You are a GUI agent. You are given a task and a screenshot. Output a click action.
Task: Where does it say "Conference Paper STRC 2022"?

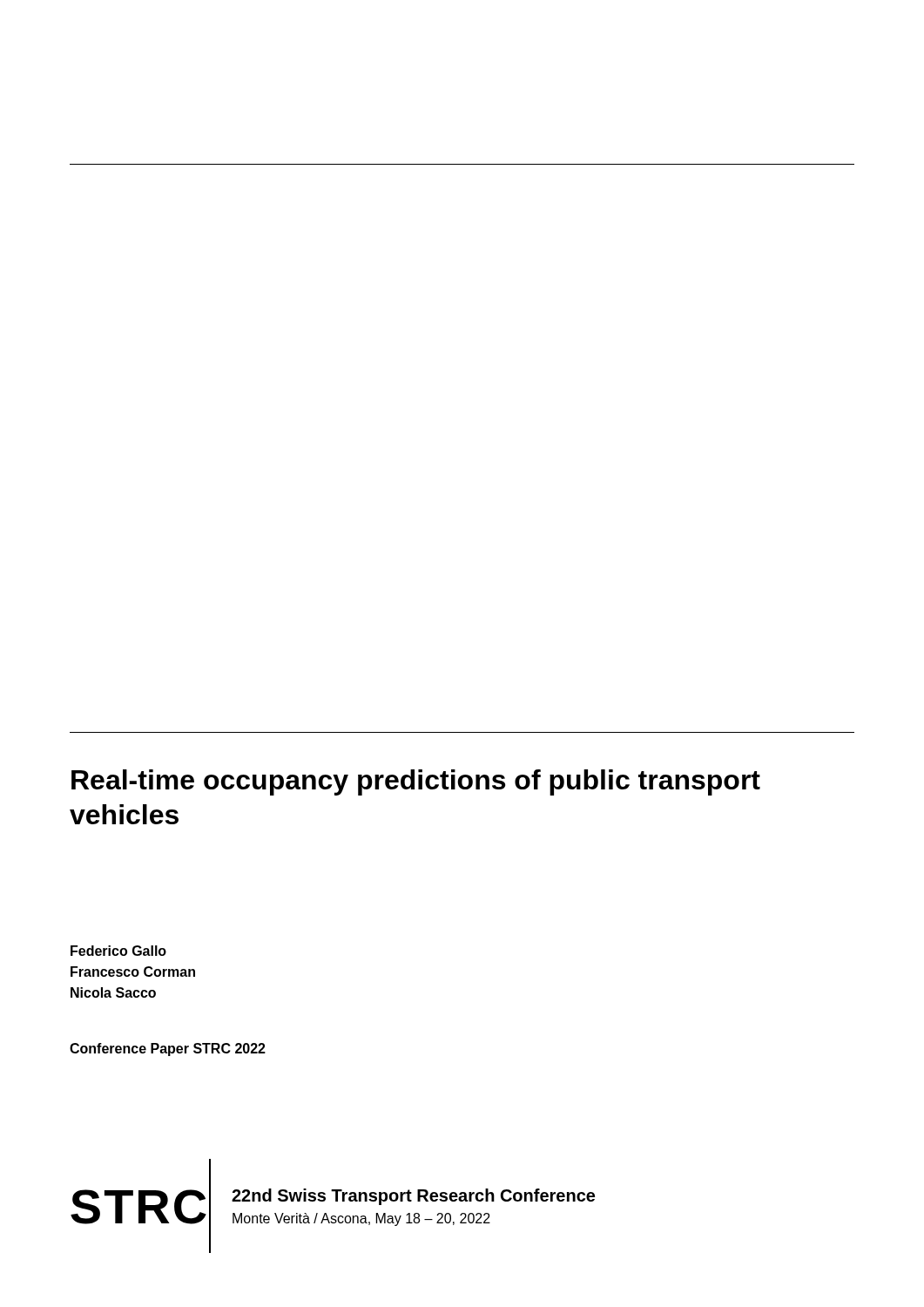(x=168, y=1049)
